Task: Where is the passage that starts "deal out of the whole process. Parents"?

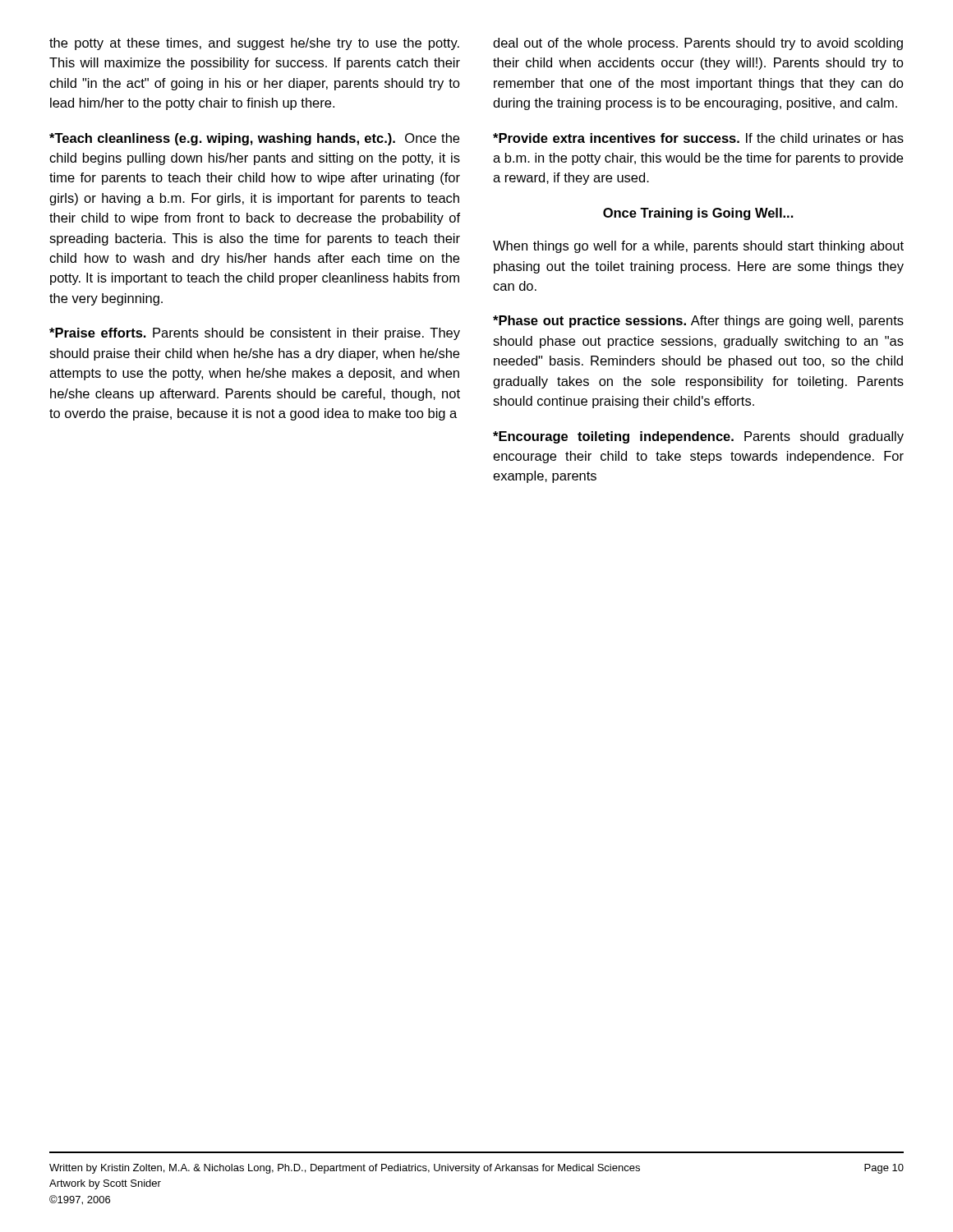Action: click(698, 73)
